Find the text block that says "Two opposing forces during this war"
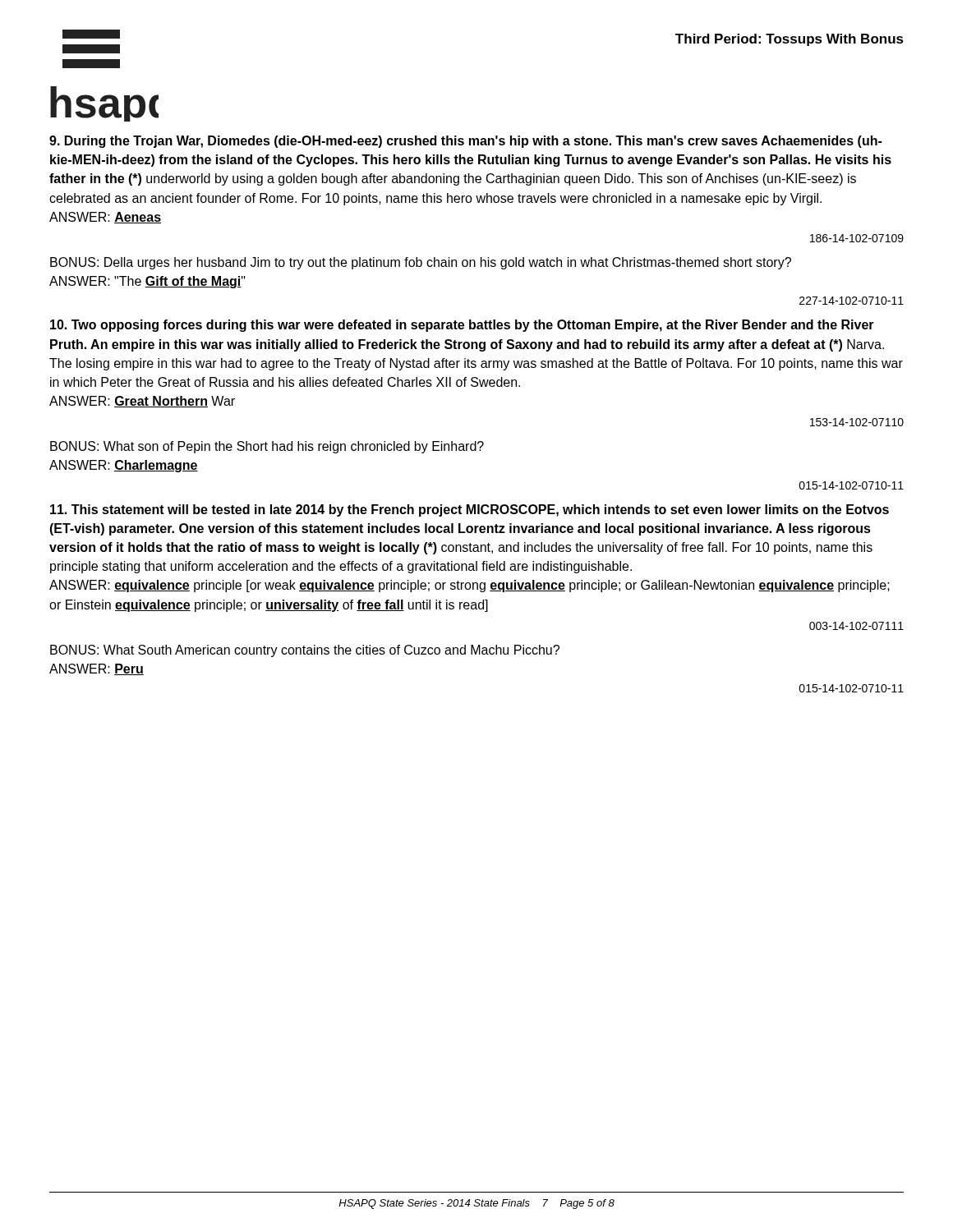The height and width of the screenshot is (1232, 953). 476,363
